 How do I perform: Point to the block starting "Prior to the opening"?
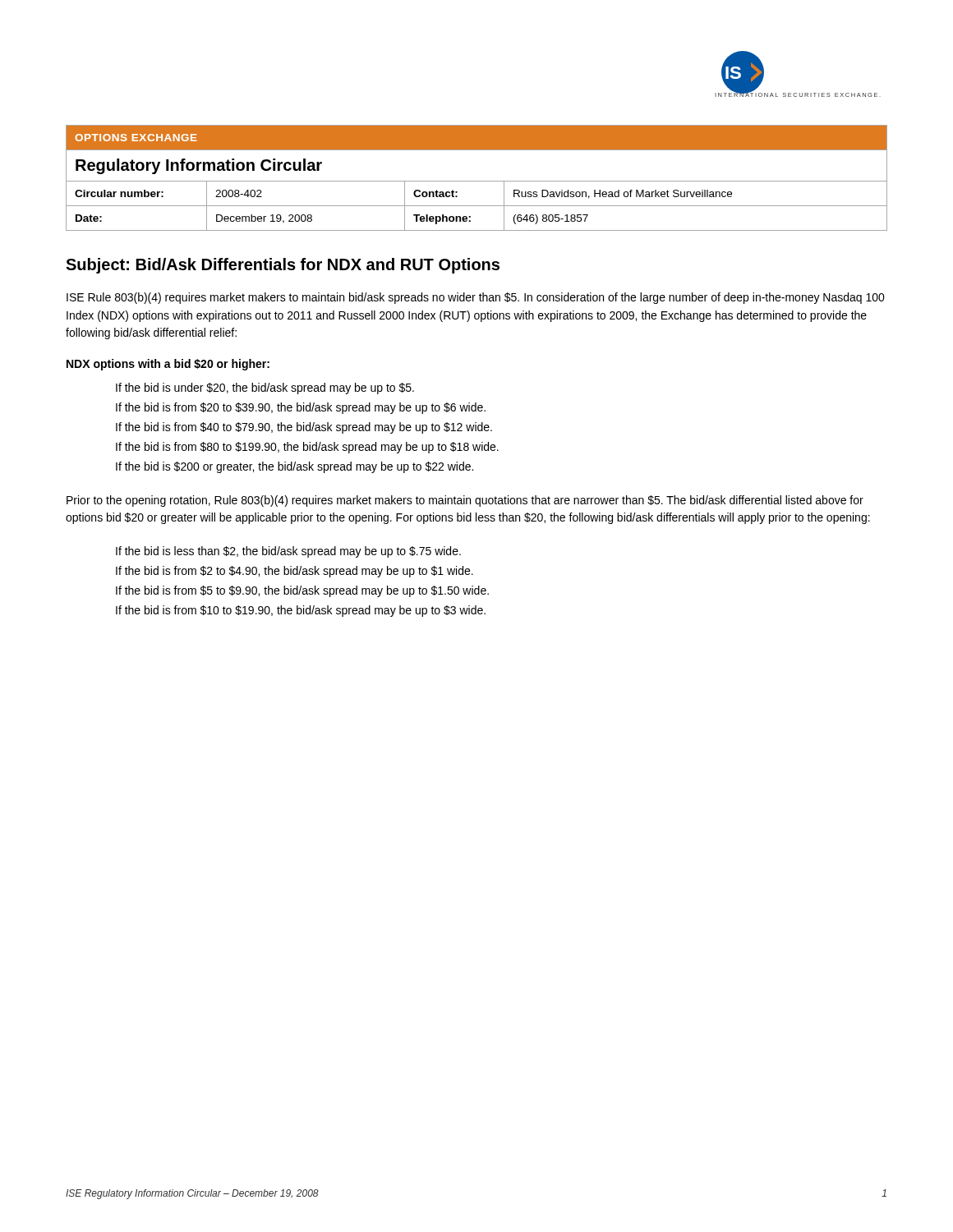(468, 509)
